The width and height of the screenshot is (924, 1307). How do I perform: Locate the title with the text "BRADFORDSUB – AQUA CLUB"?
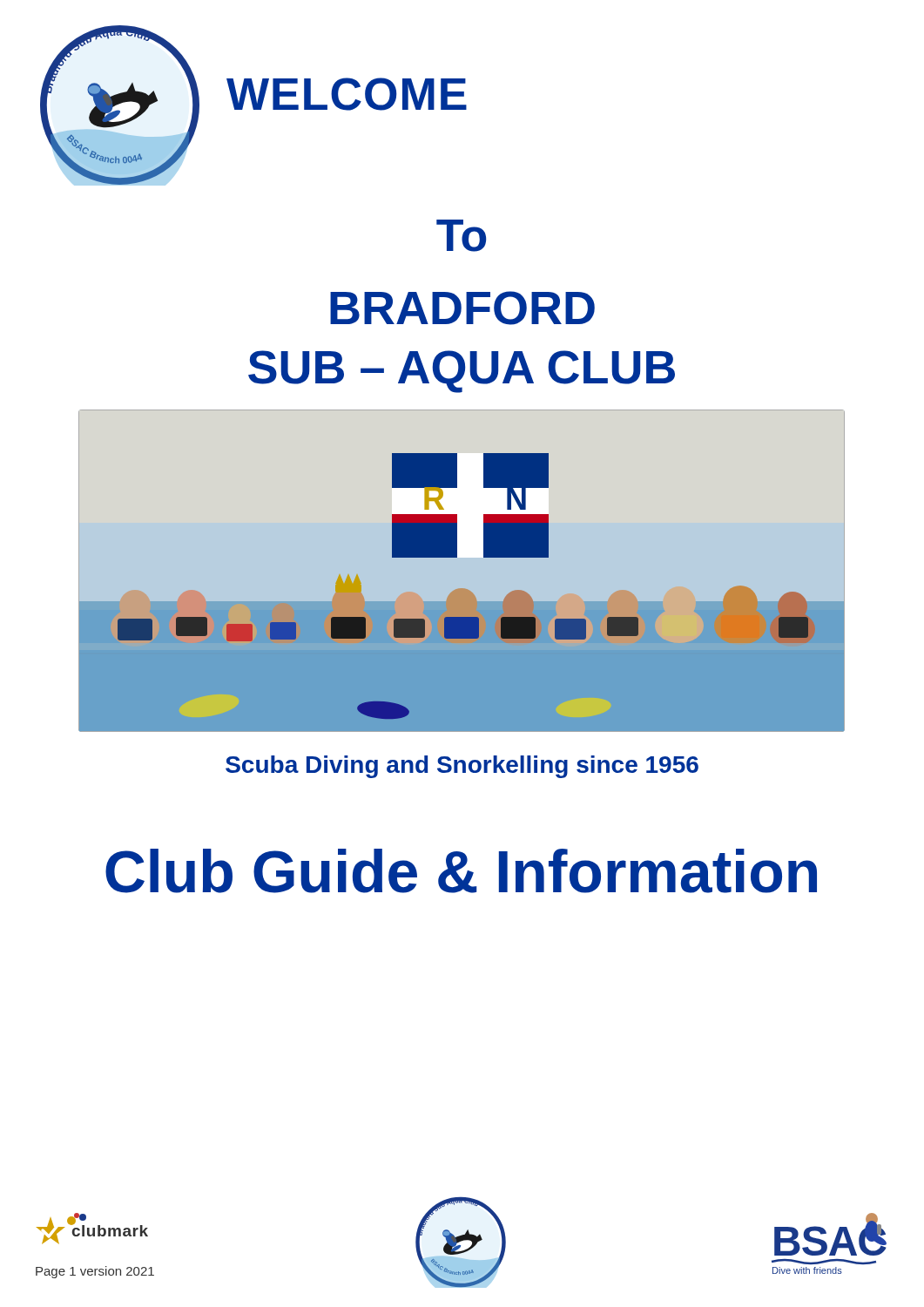tap(462, 337)
